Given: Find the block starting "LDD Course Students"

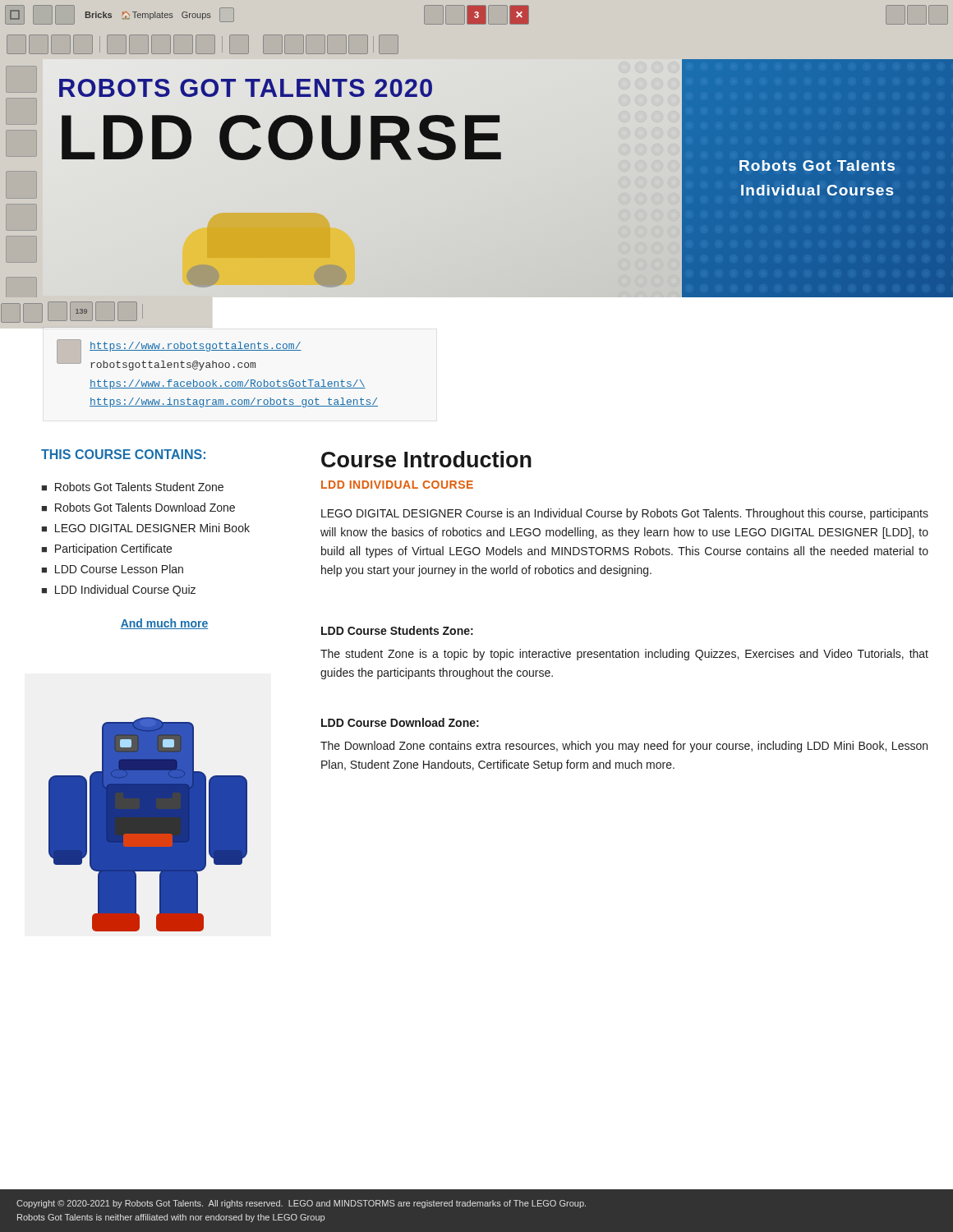Looking at the screenshot, I should pyautogui.click(x=397, y=631).
